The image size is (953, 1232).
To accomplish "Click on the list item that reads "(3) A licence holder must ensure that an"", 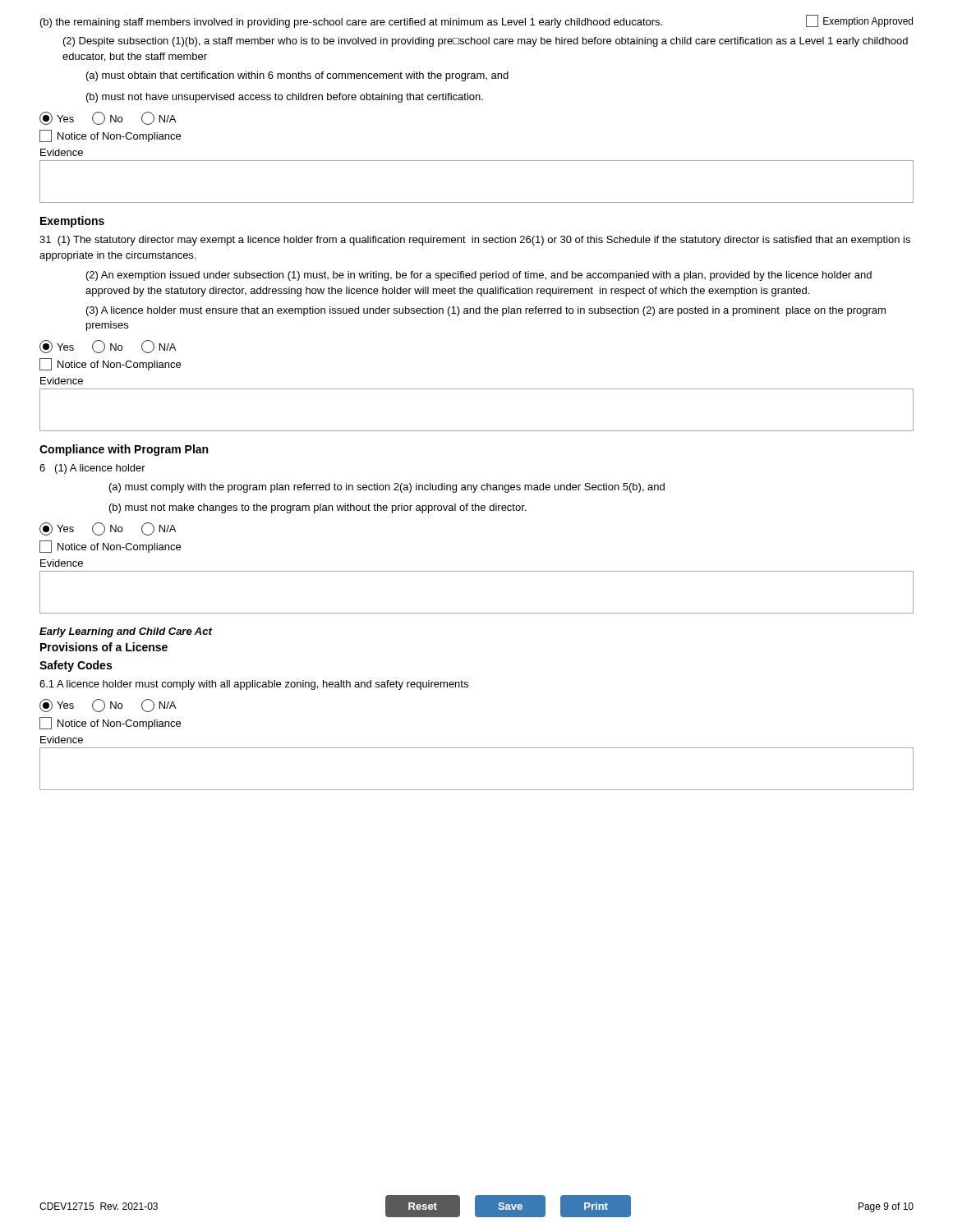I will click(486, 317).
